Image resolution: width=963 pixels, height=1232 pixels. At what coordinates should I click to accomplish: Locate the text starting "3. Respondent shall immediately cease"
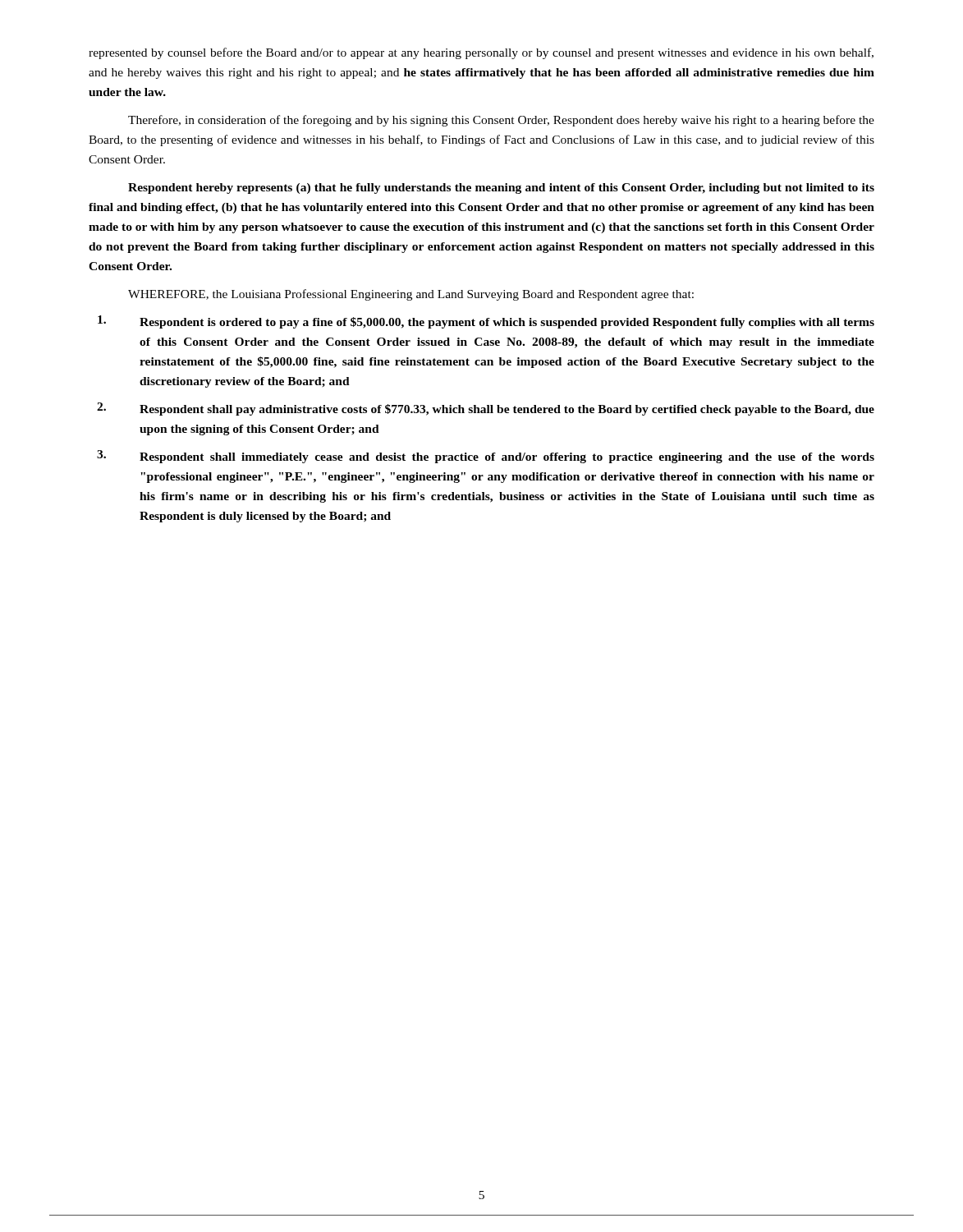tap(482, 487)
